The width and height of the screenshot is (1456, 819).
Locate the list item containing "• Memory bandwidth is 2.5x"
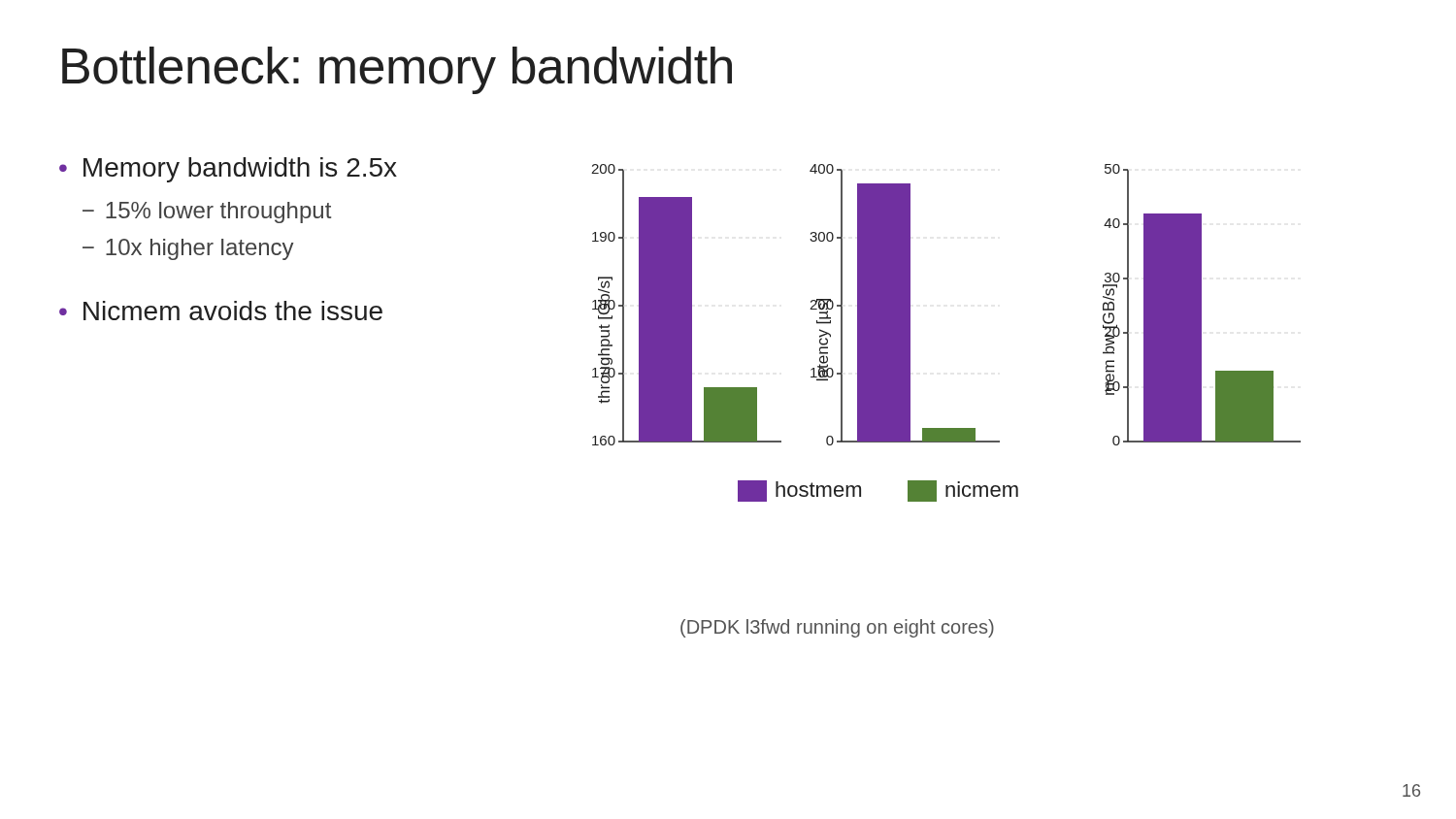[228, 170]
